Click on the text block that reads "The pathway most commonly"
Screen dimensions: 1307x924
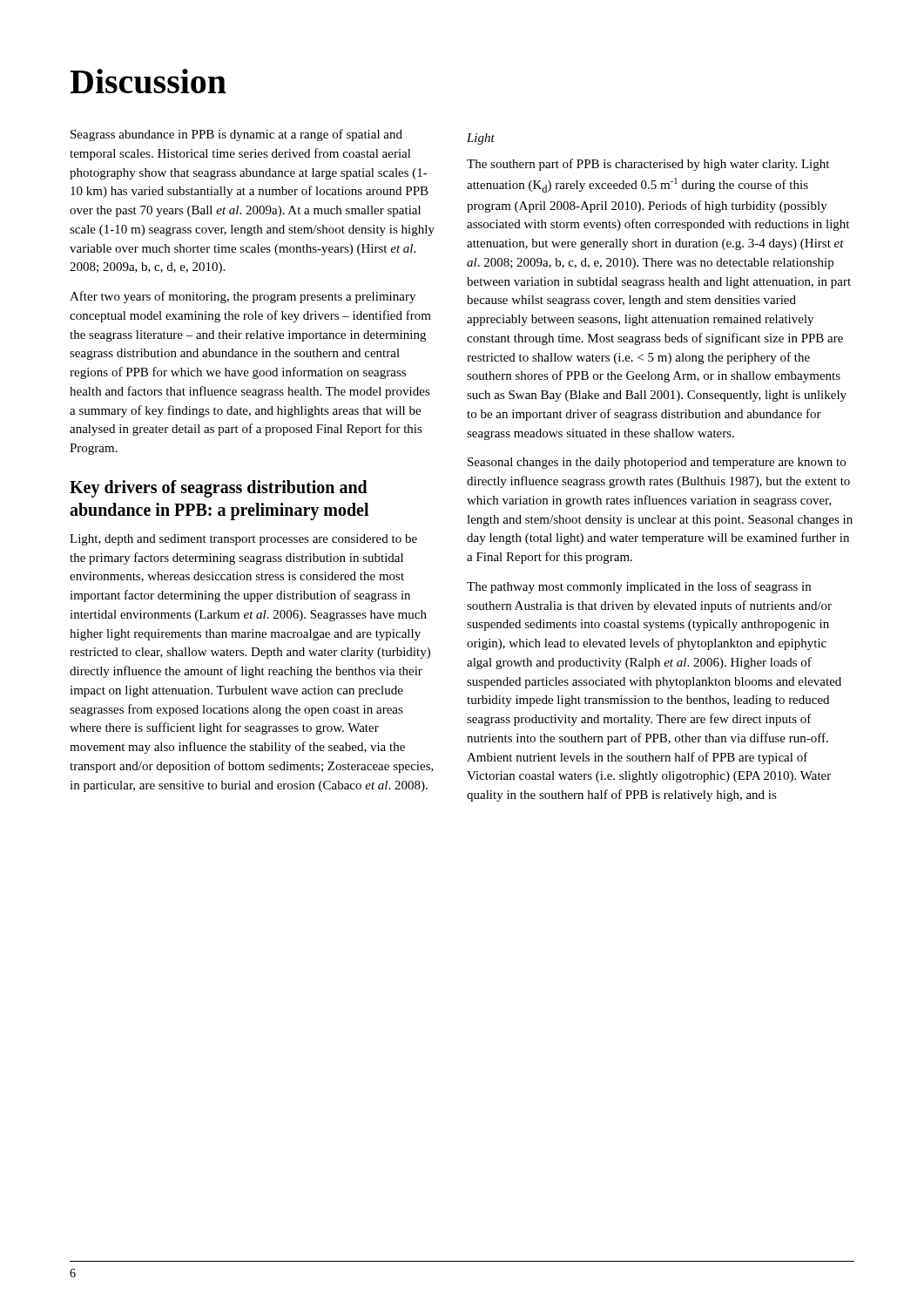[661, 691]
